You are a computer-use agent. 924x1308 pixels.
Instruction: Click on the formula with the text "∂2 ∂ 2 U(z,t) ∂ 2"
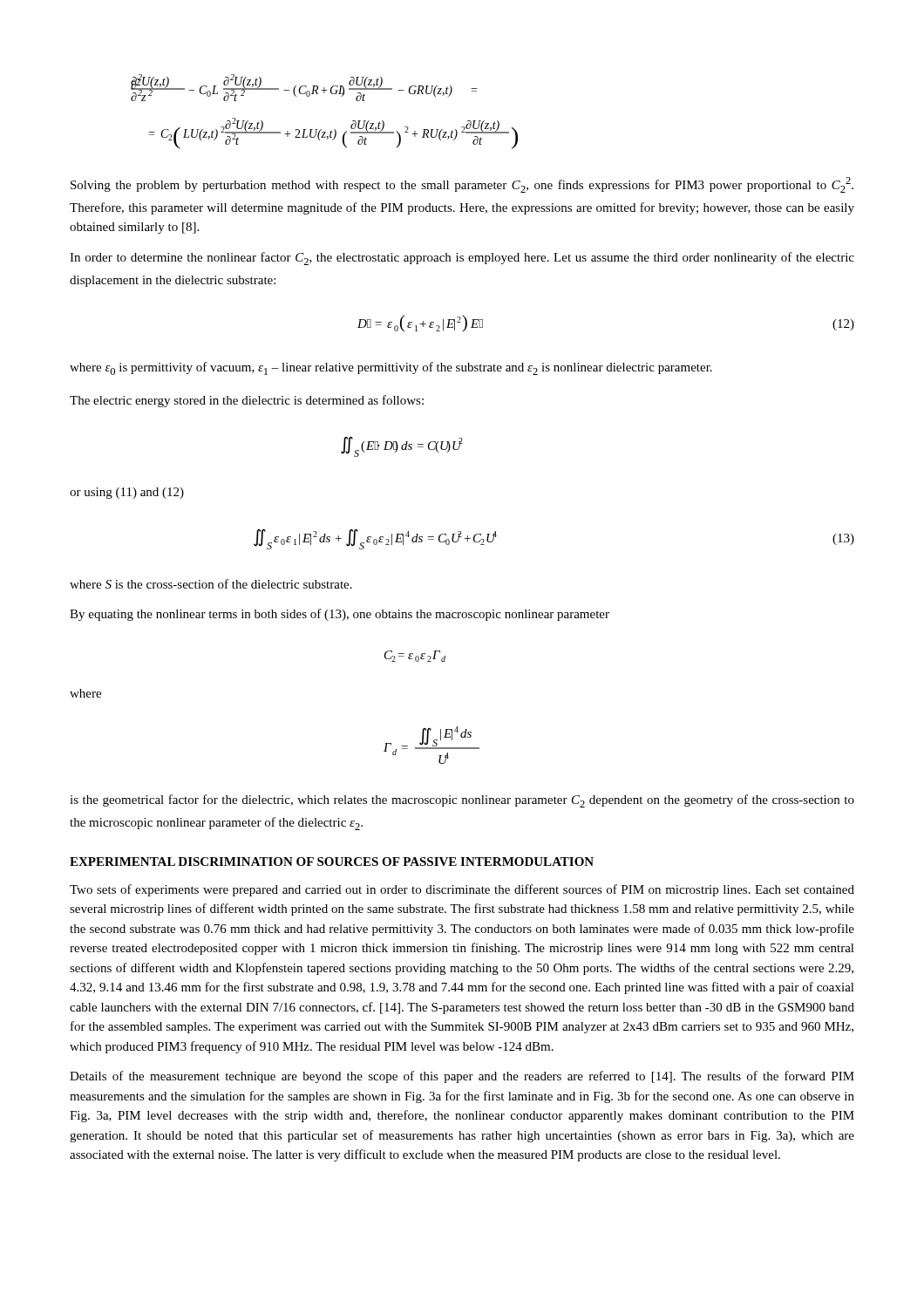[x=462, y=109]
